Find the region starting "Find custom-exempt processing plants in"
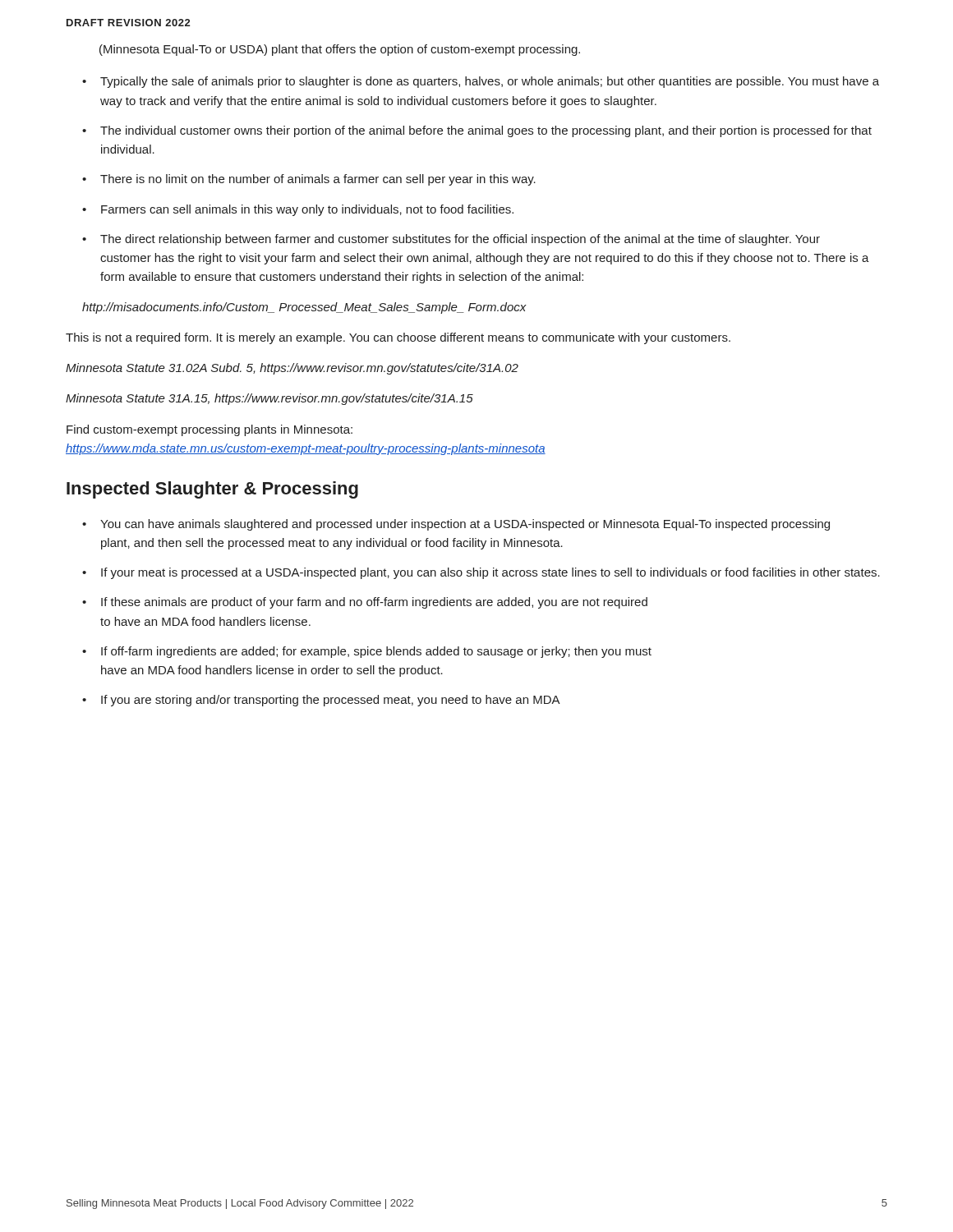 305,438
